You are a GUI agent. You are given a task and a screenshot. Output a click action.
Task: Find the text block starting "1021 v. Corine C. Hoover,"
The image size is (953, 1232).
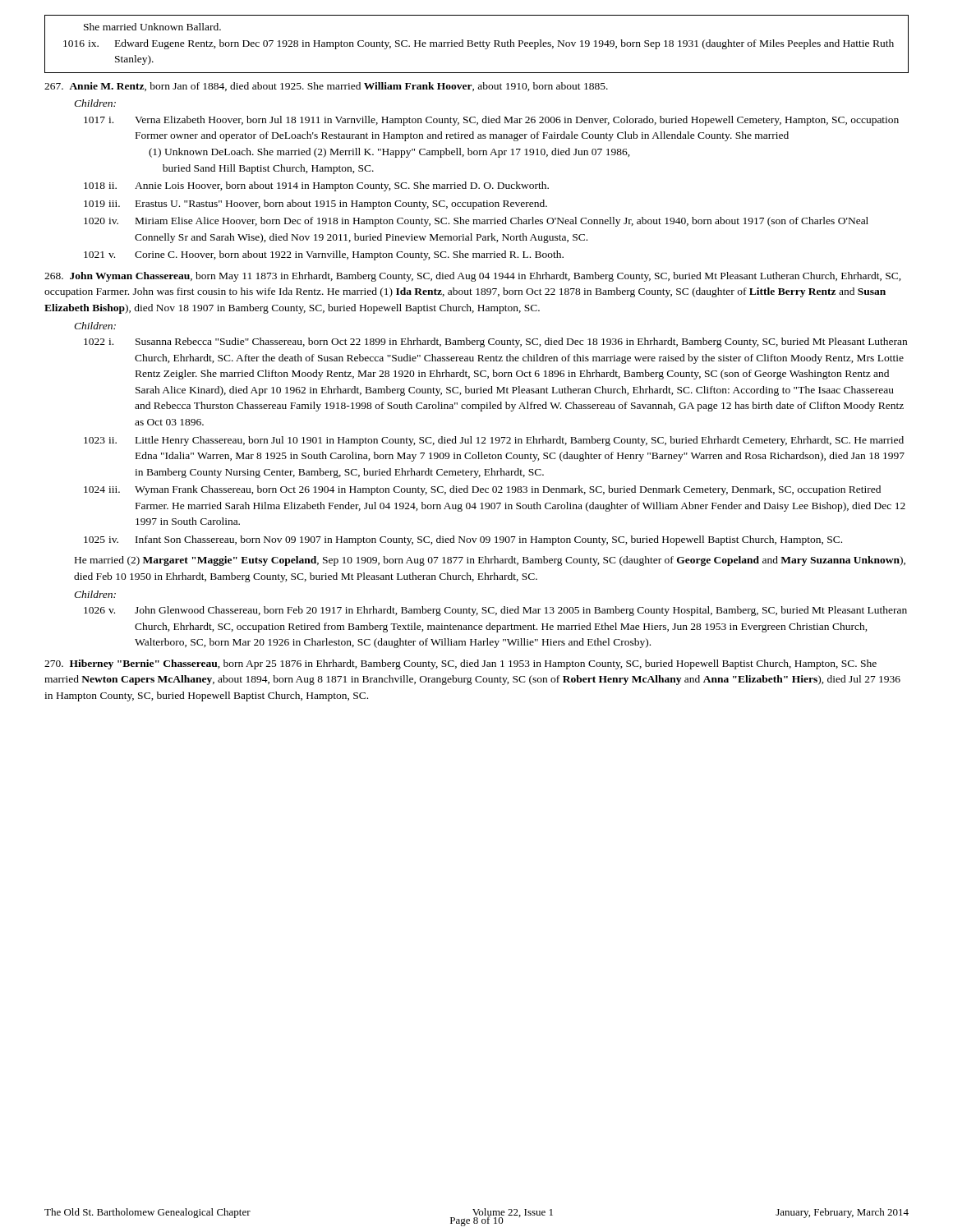(491, 255)
